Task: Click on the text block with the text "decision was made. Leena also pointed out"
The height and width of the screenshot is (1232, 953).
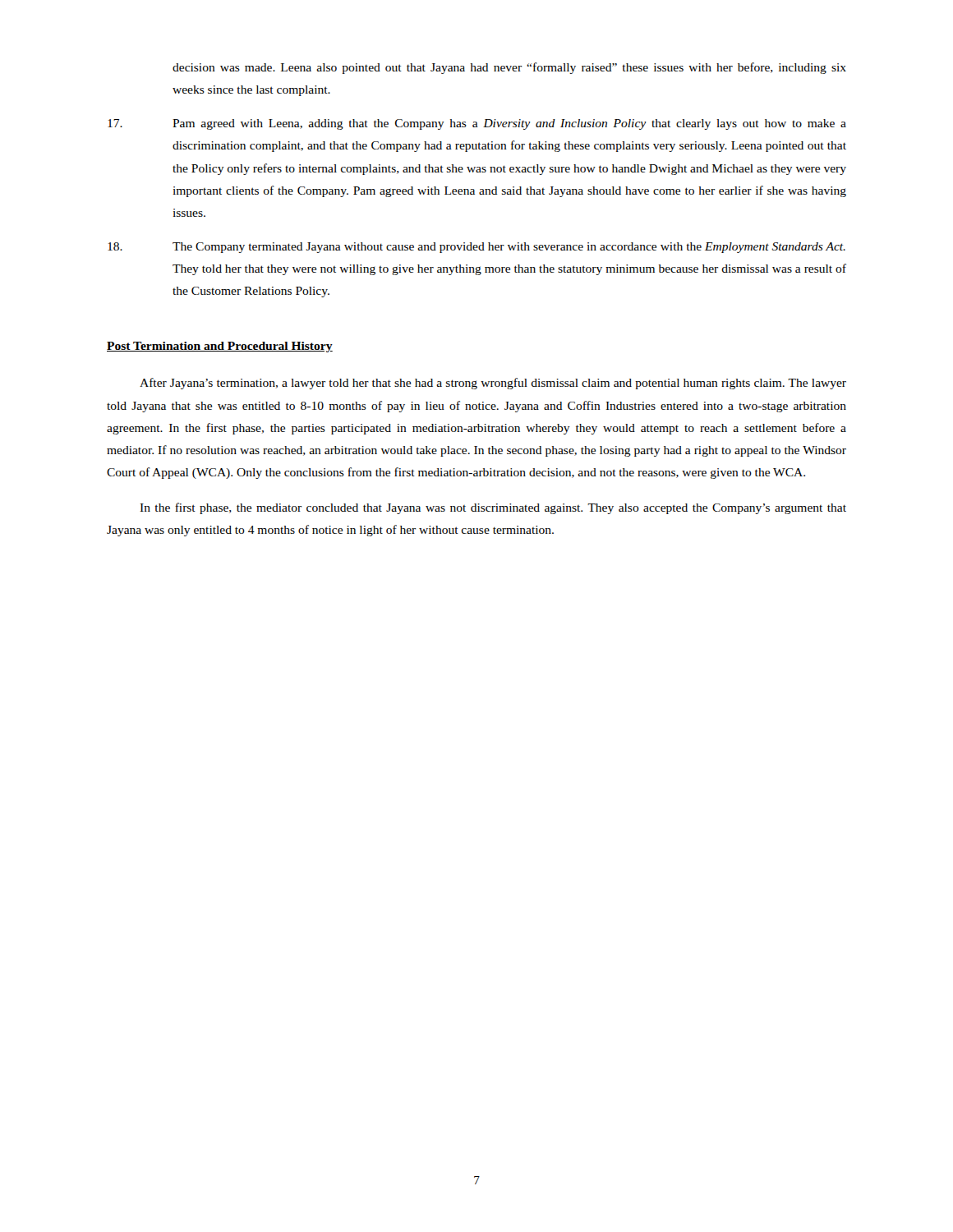Action: point(509,78)
